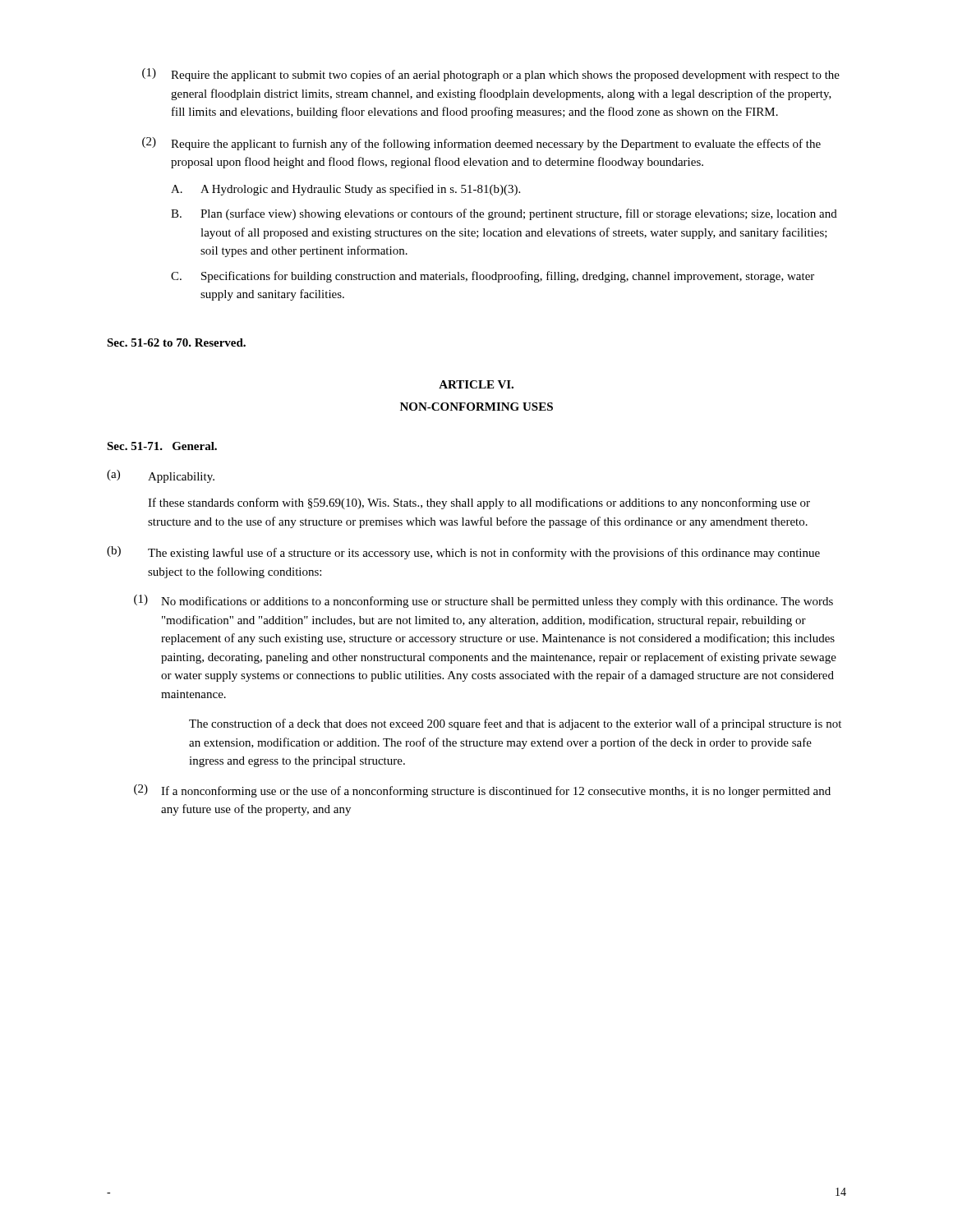The image size is (953, 1232).
Task: Select the list item containing "B. Plan (surface view) showing elevations or contours"
Action: click(509, 232)
